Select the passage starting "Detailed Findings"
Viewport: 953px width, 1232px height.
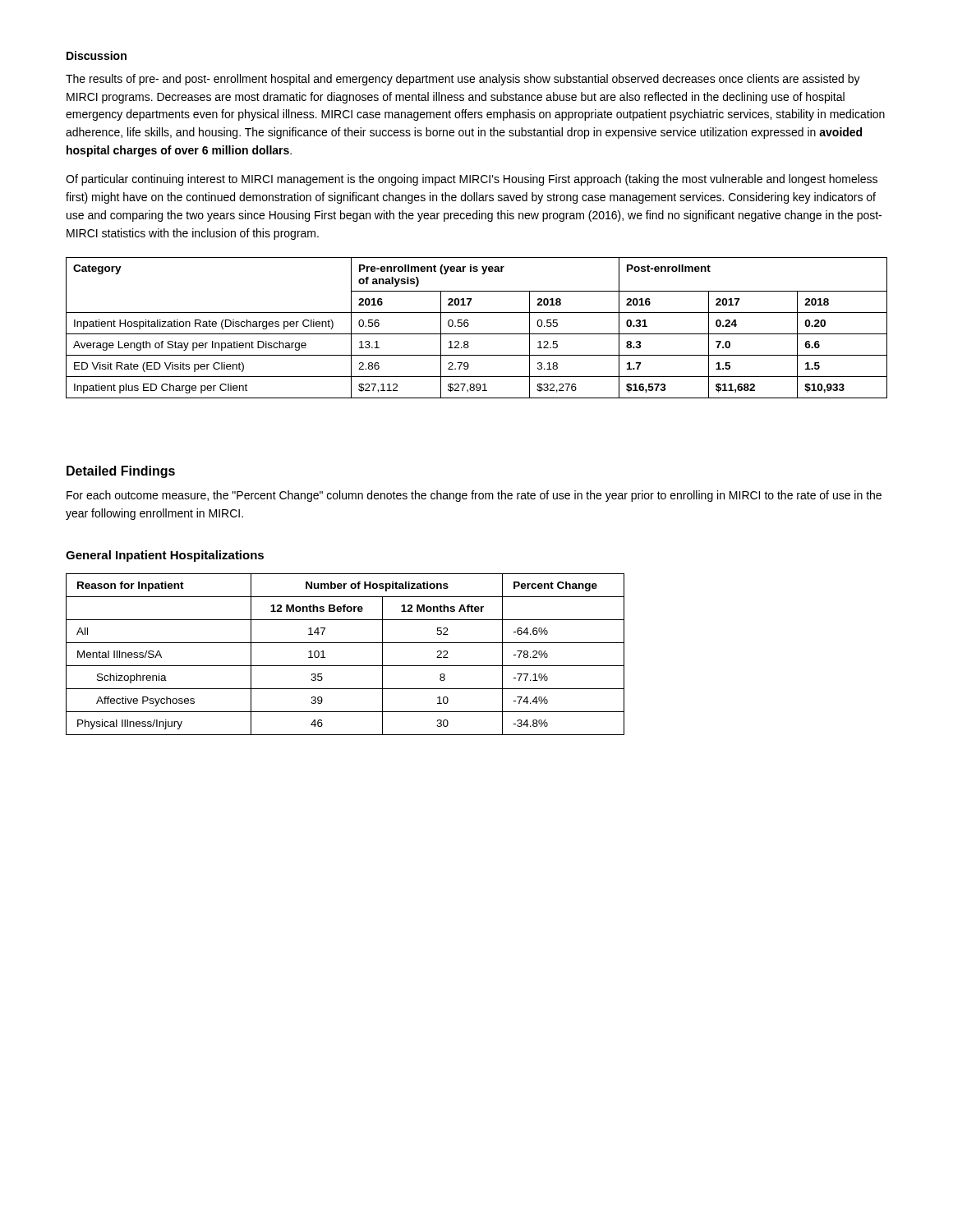121,471
